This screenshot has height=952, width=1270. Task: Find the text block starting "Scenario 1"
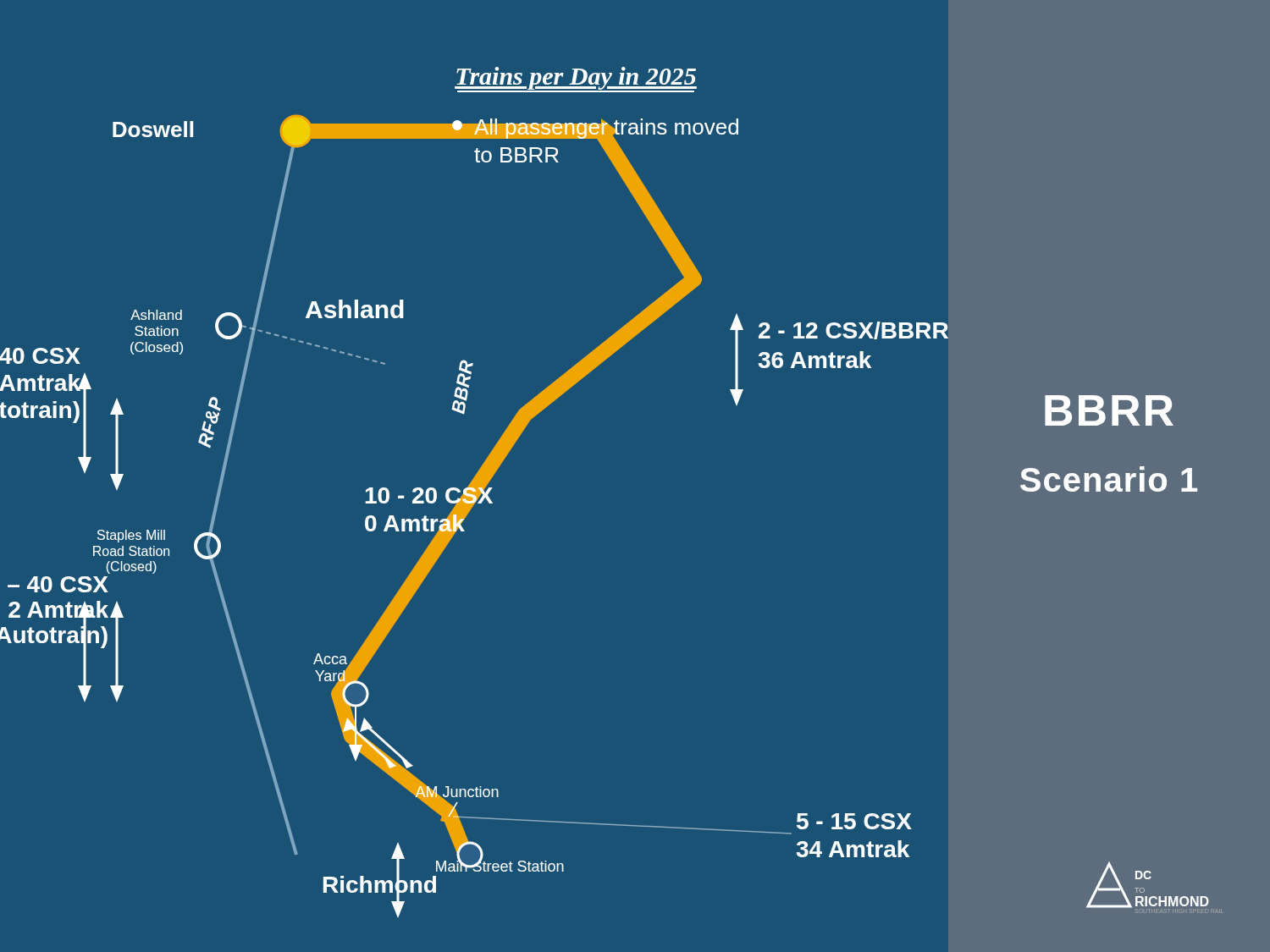point(1109,480)
